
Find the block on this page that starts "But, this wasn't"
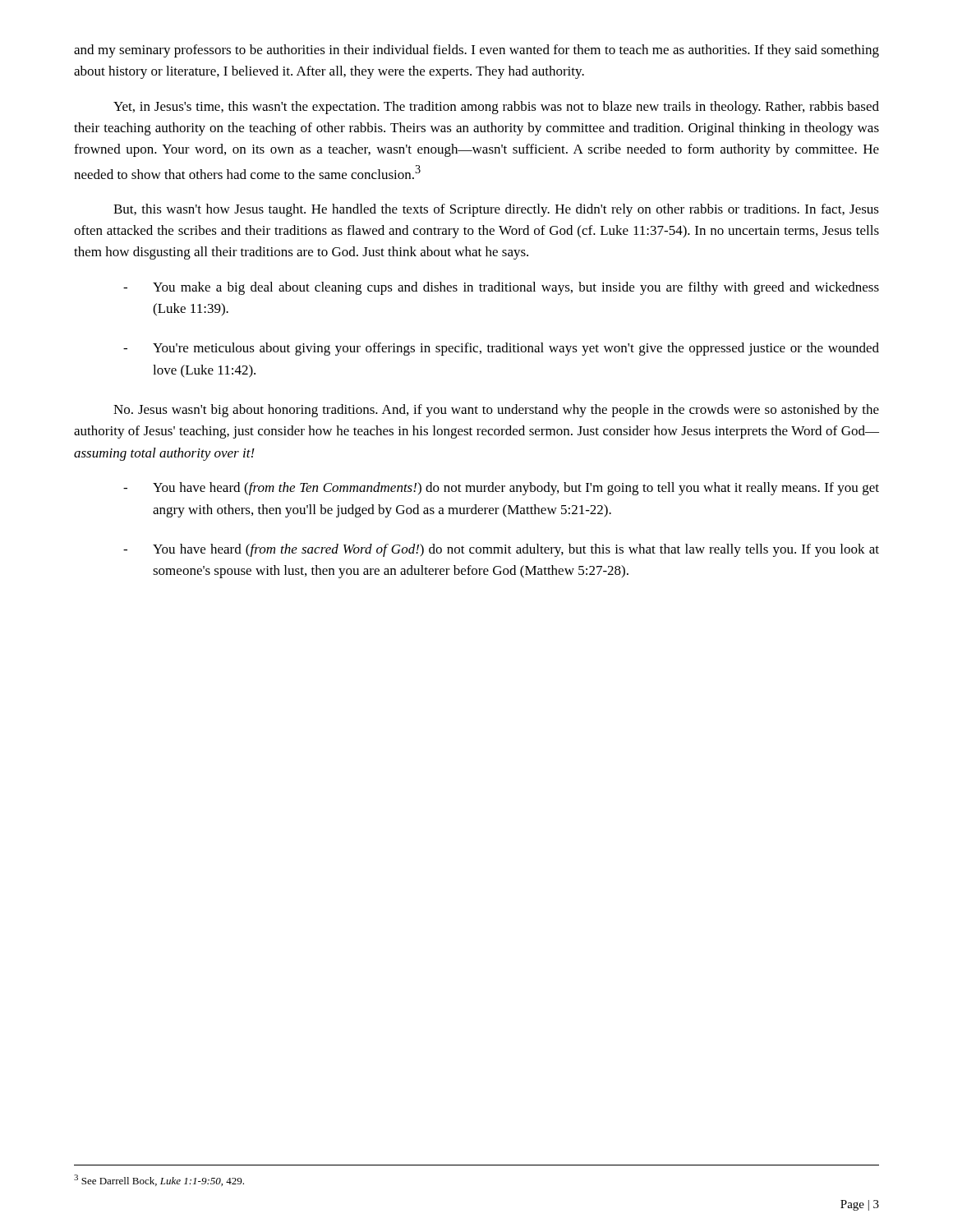(476, 231)
